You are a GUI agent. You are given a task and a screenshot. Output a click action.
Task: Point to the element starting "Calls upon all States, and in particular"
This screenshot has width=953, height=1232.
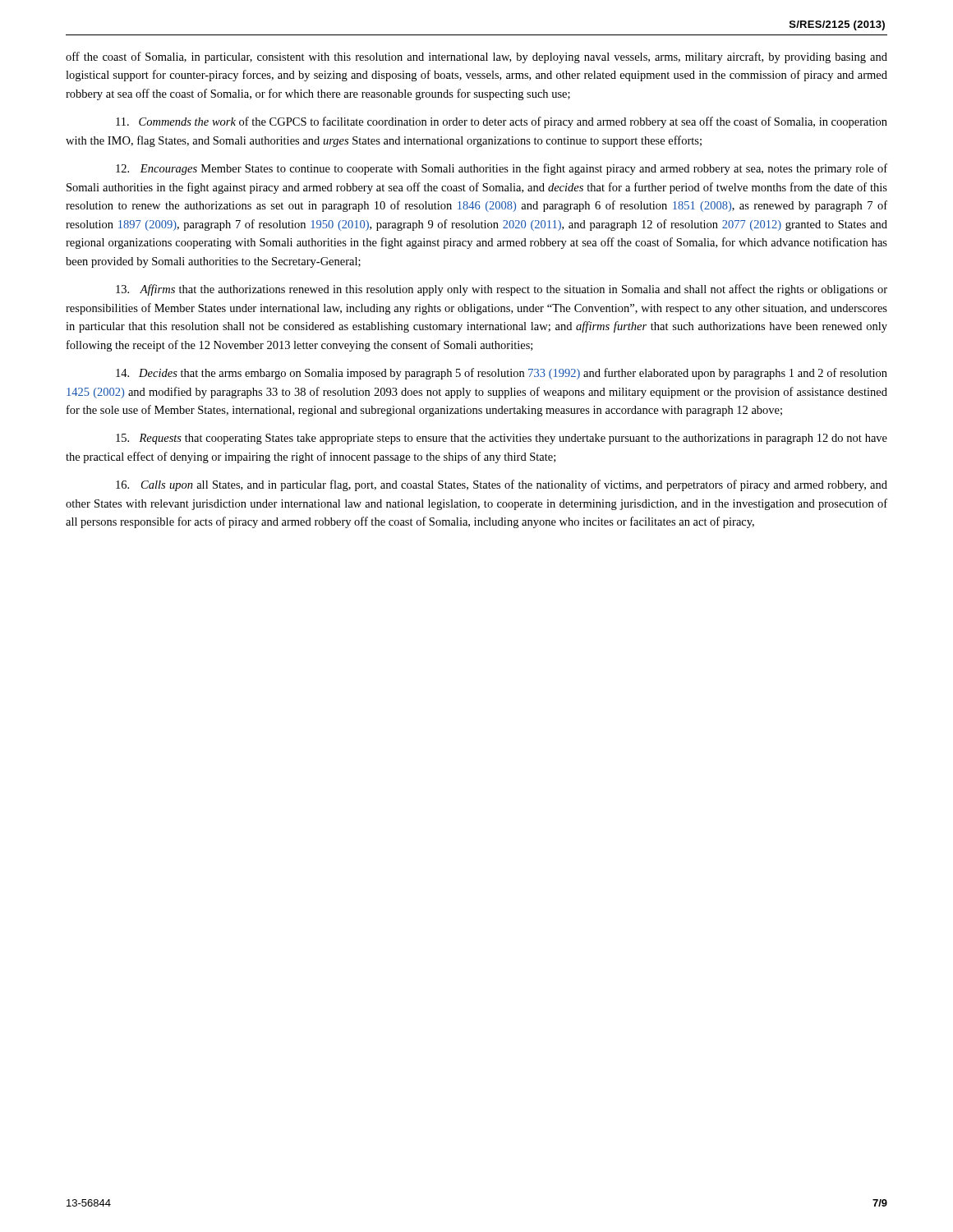pyautogui.click(x=476, y=503)
